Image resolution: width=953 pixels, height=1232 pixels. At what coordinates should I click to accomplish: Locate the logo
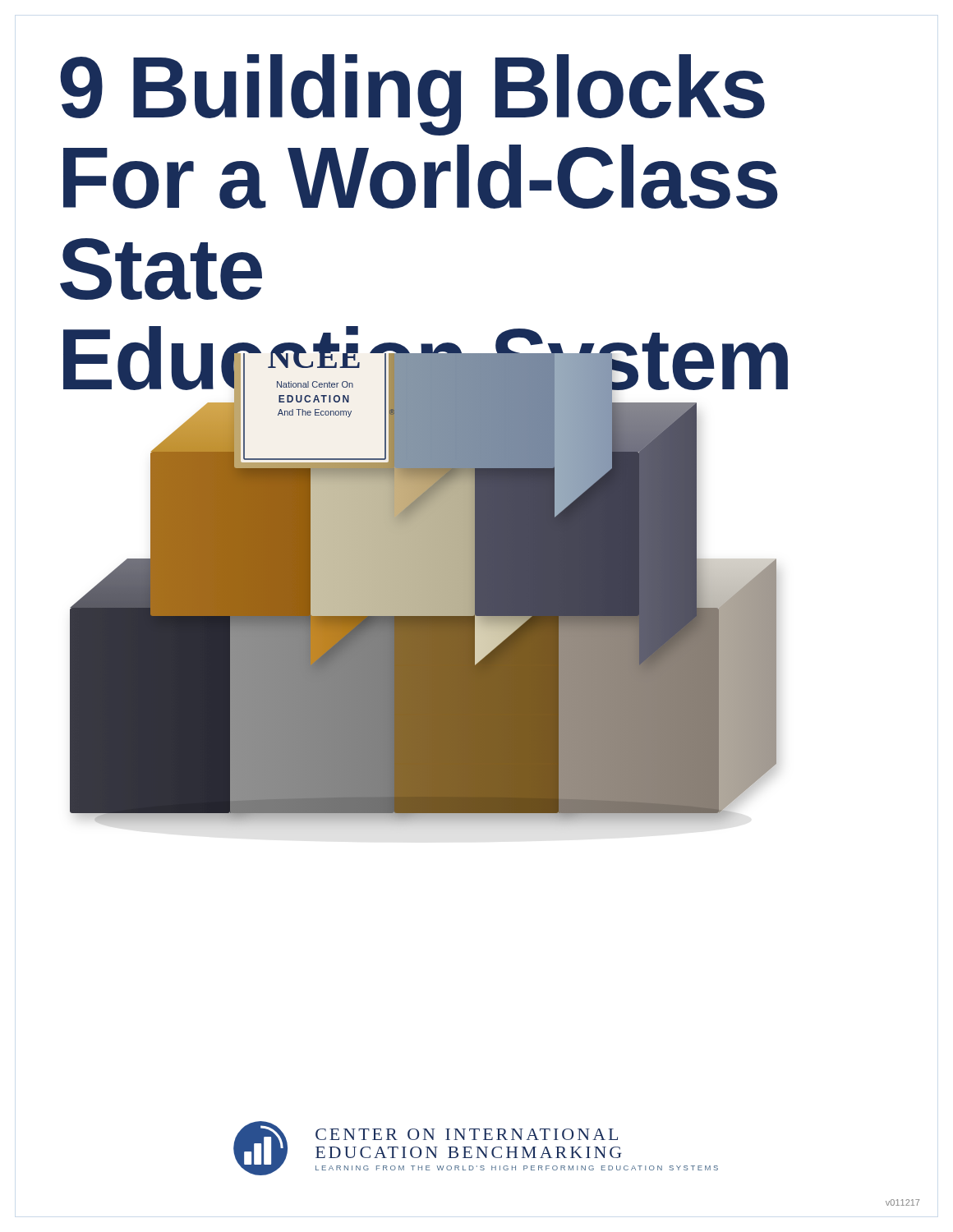pyautogui.click(x=476, y=1148)
